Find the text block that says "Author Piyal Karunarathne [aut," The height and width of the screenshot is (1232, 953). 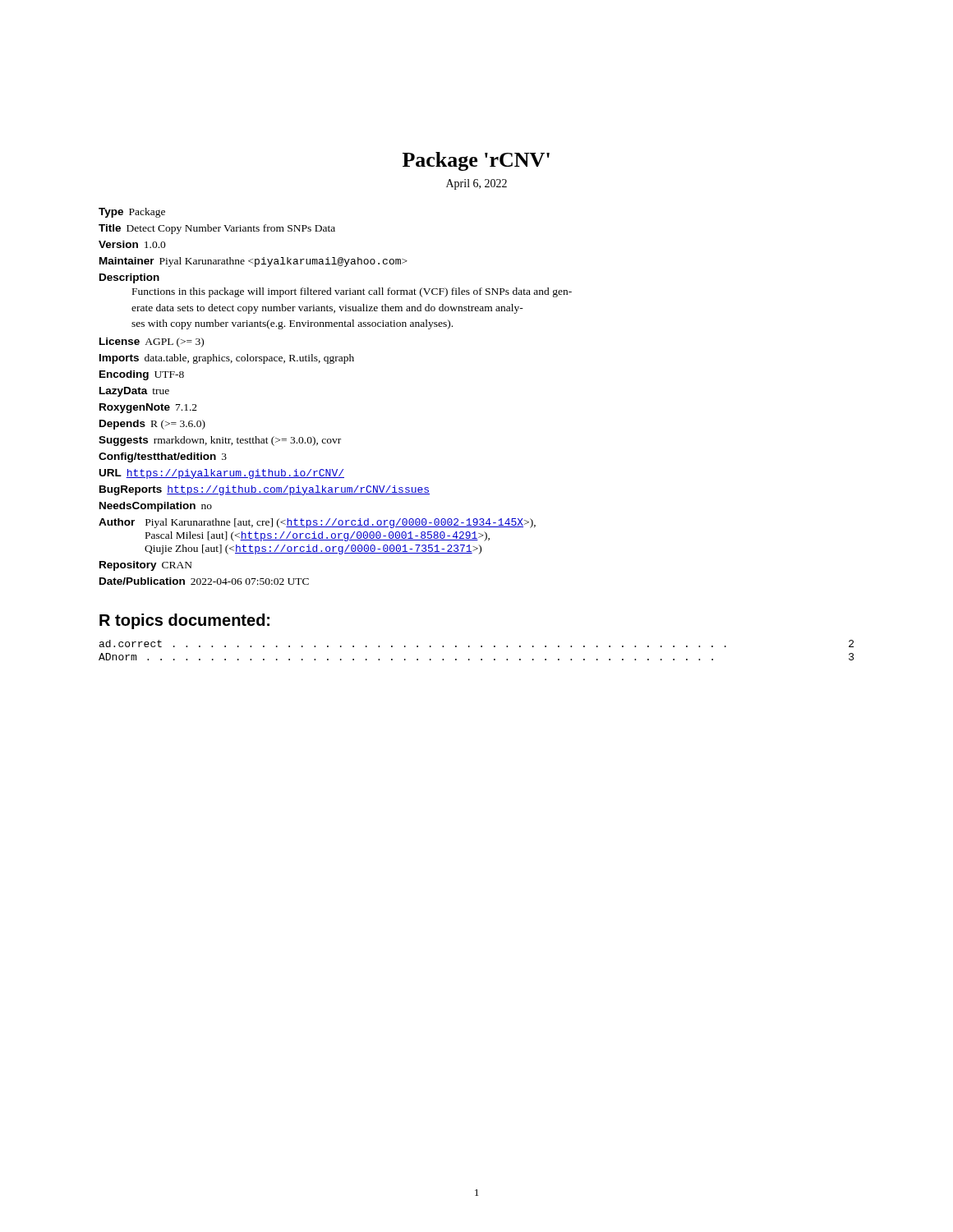(x=476, y=535)
